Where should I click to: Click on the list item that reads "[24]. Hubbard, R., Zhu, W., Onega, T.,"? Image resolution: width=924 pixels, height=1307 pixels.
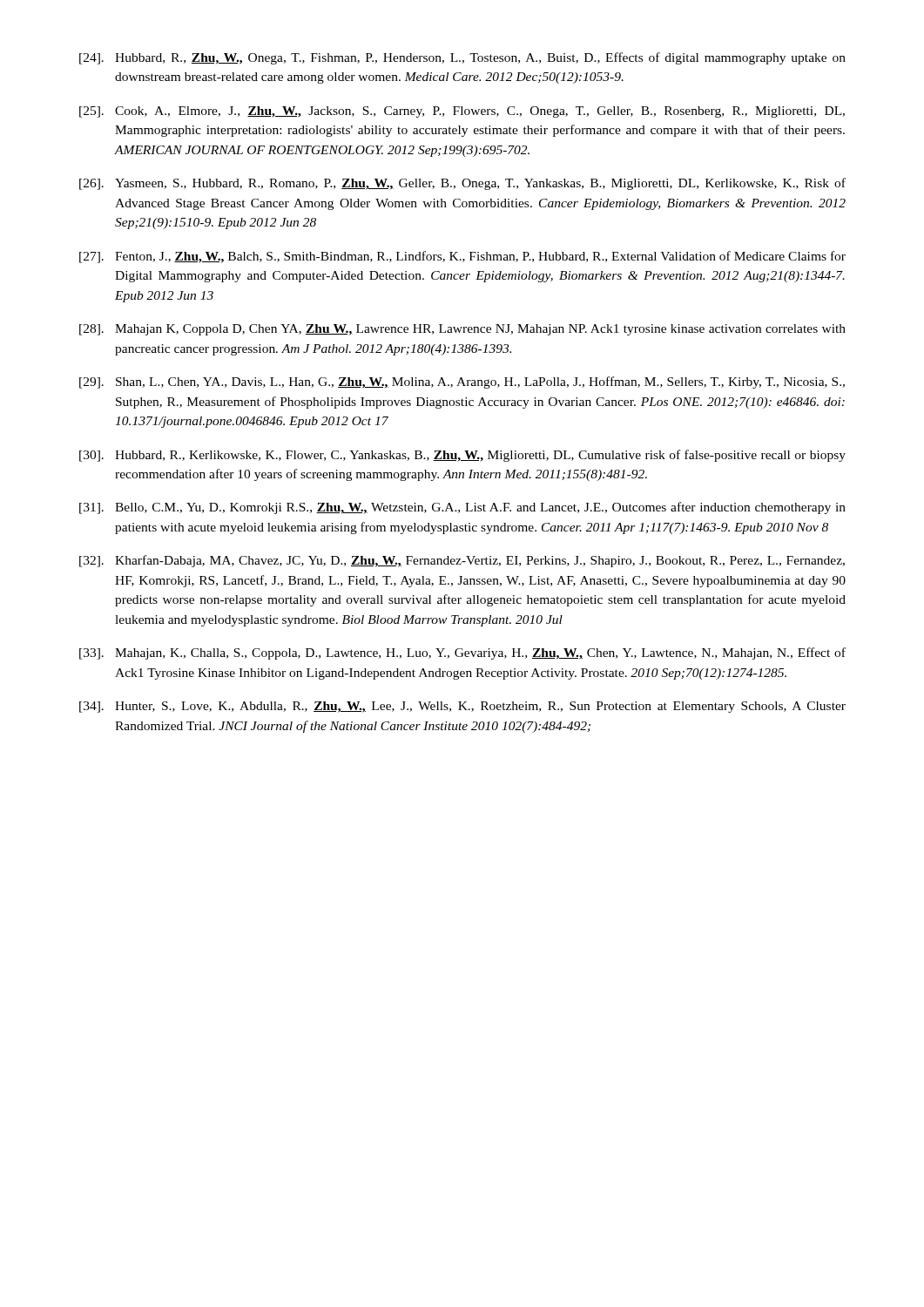[462, 68]
